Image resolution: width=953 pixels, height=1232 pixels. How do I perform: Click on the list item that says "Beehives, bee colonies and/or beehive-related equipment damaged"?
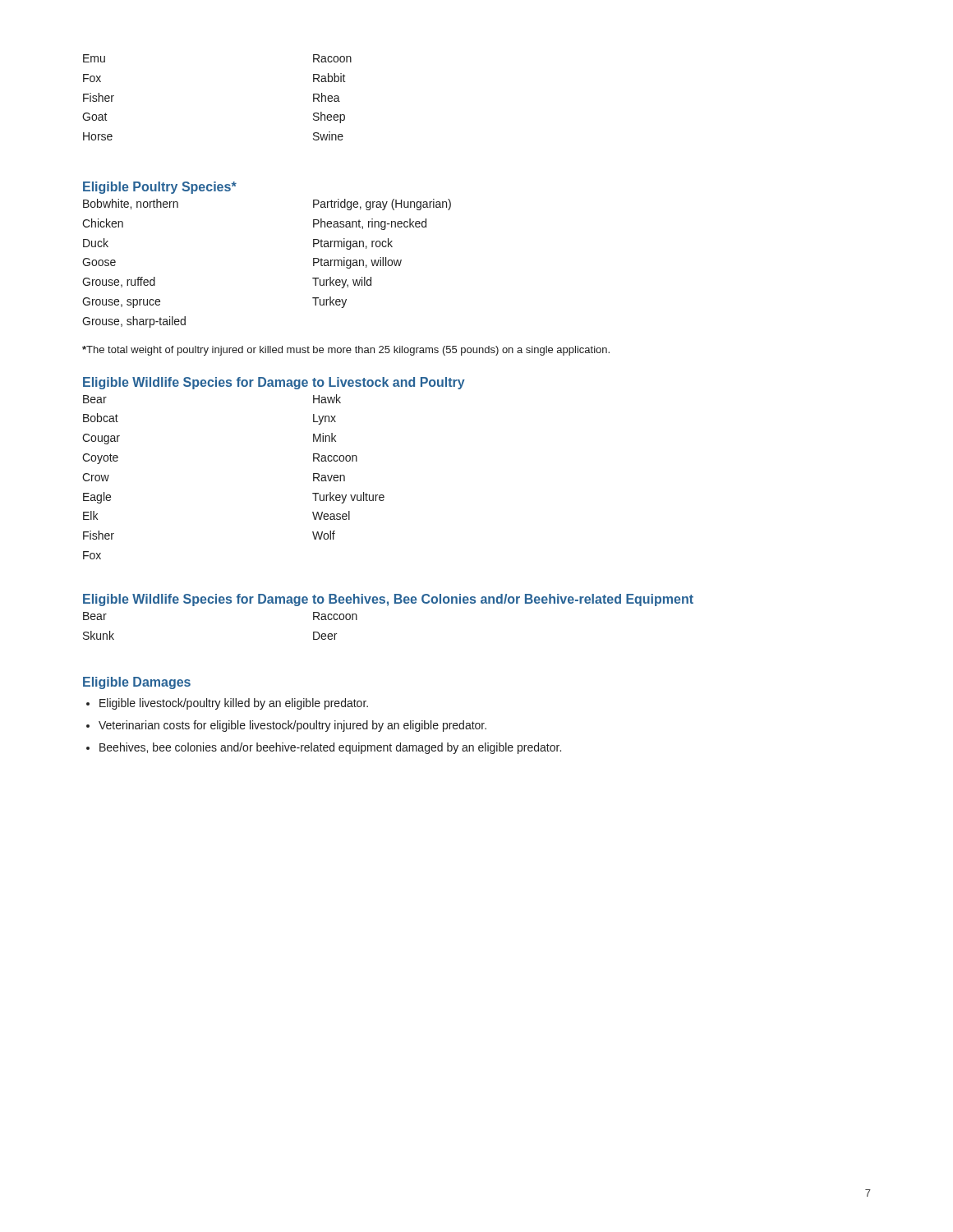point(330,748)
